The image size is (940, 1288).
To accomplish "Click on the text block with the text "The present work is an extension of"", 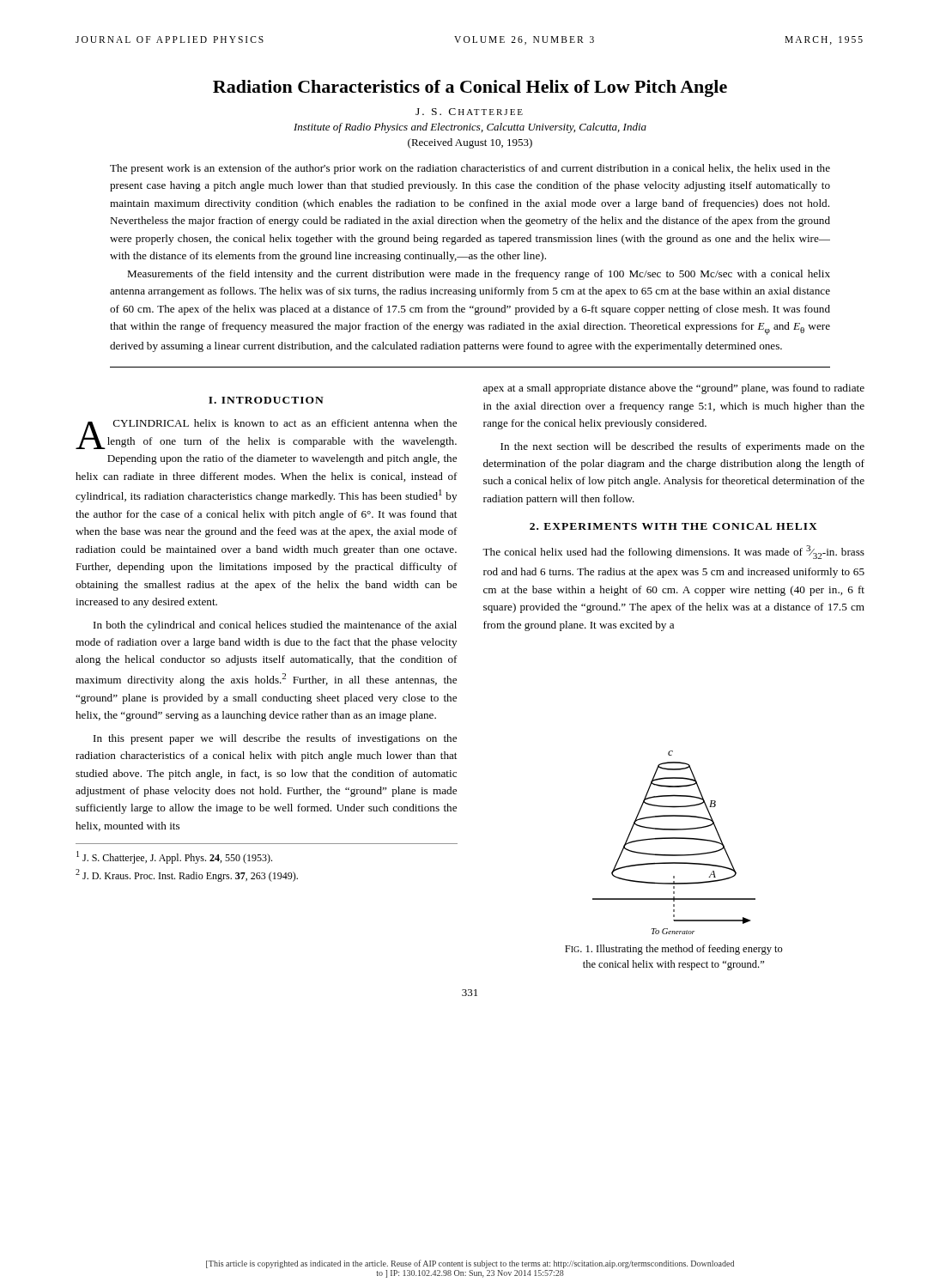I will point(470,257).
